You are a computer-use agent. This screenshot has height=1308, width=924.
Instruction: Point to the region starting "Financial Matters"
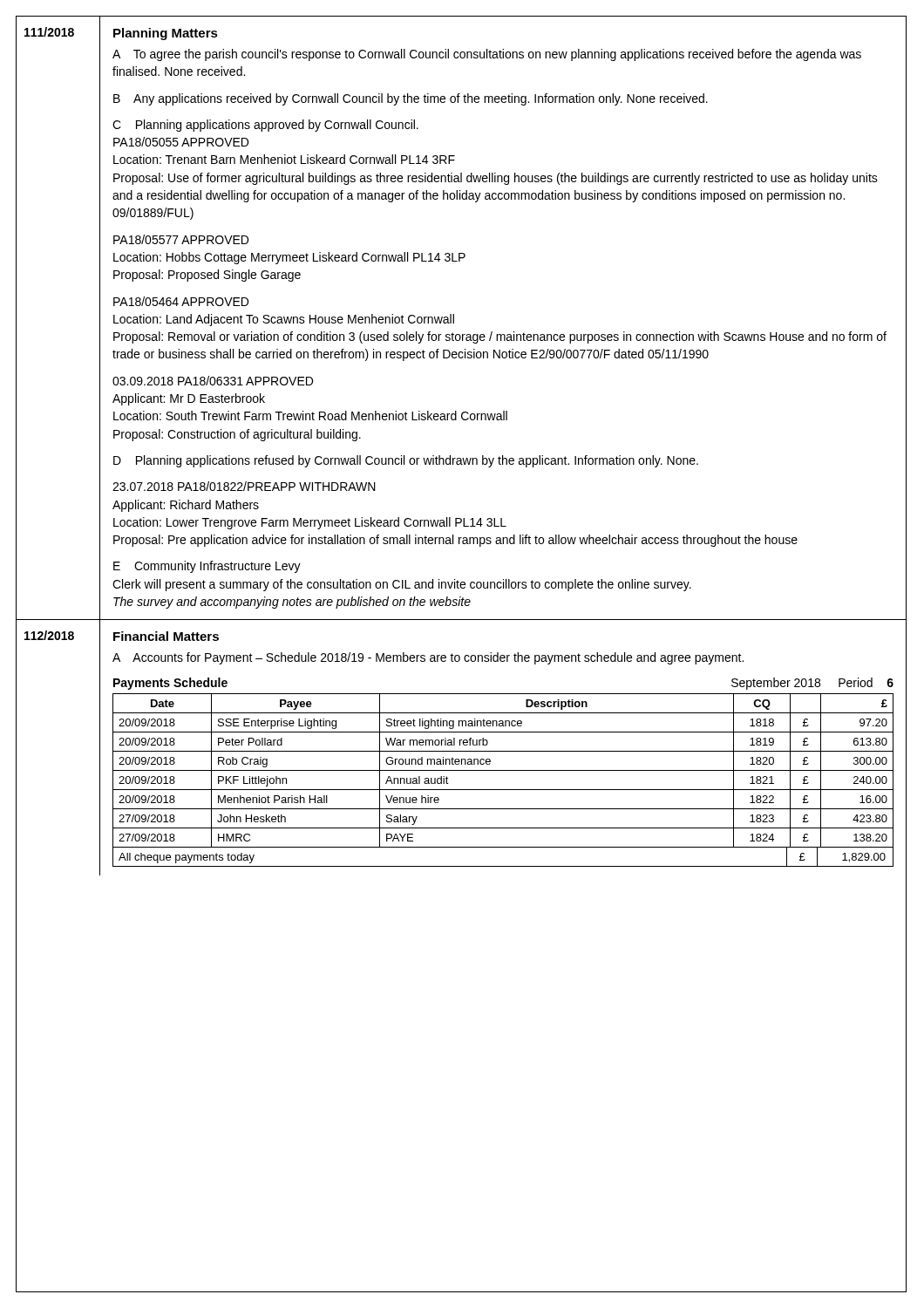pos(166,636)
